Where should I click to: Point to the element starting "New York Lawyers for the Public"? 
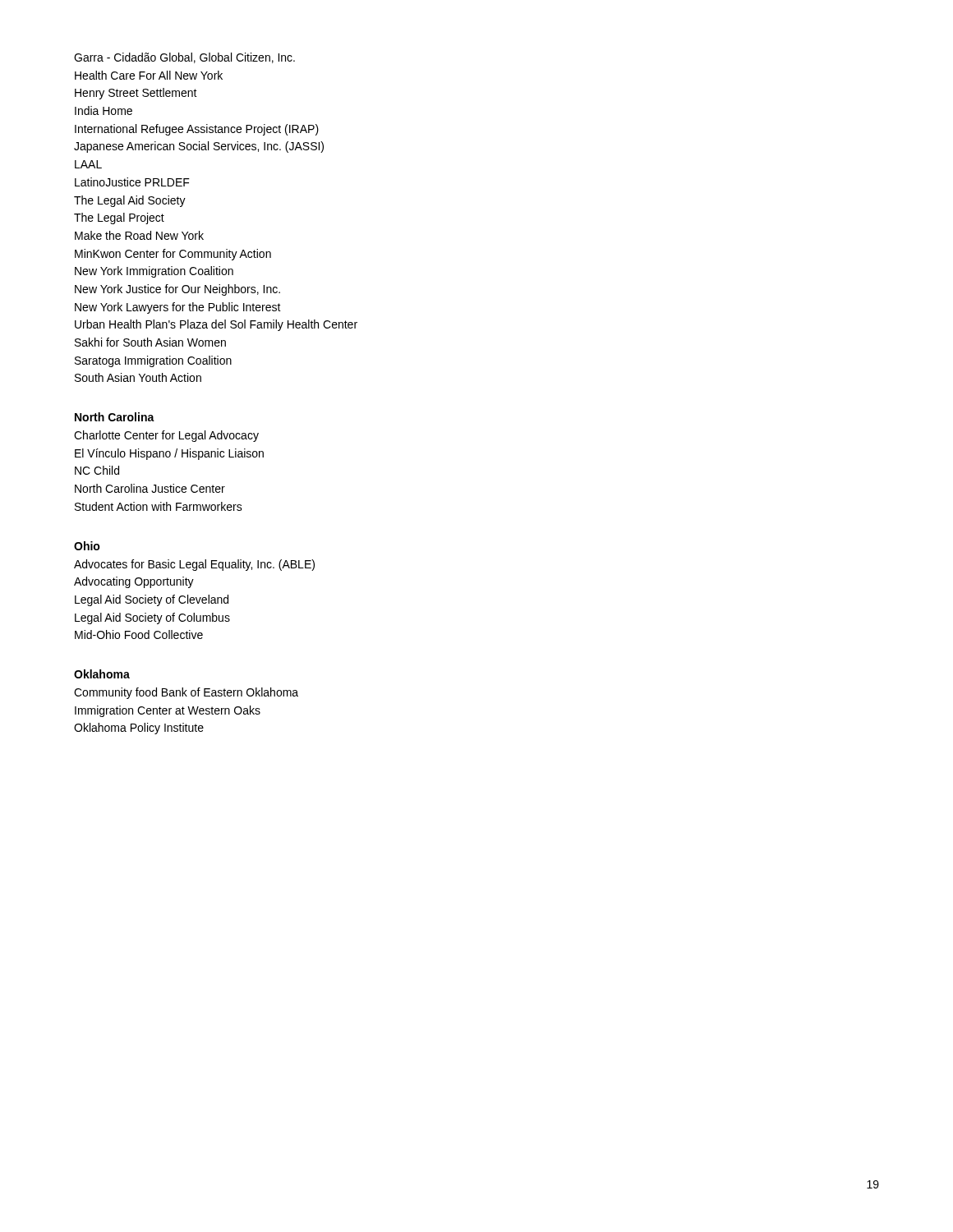tap(177, 307)
